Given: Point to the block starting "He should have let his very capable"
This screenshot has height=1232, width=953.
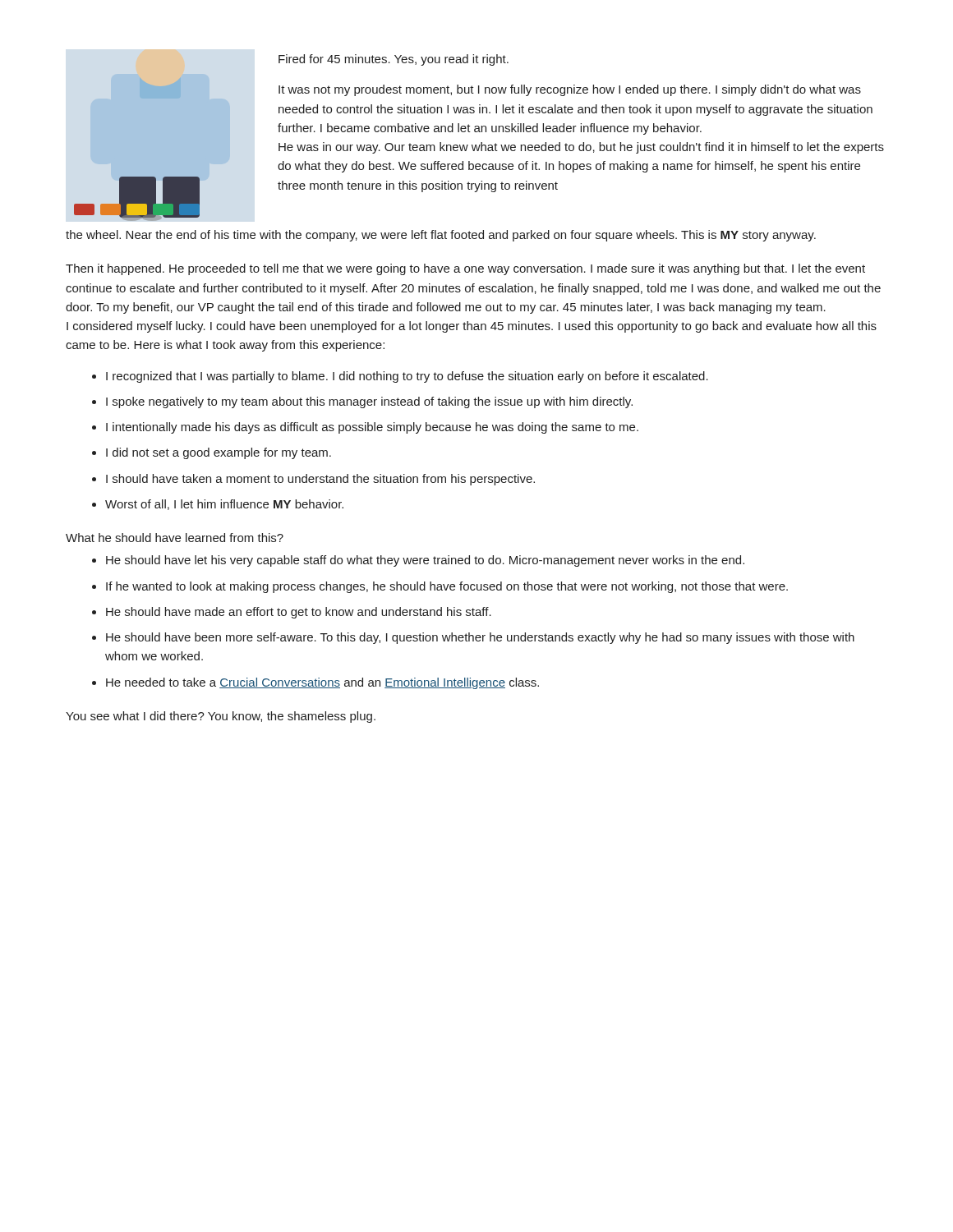Looking at the screenshot, I should [425, 560].
